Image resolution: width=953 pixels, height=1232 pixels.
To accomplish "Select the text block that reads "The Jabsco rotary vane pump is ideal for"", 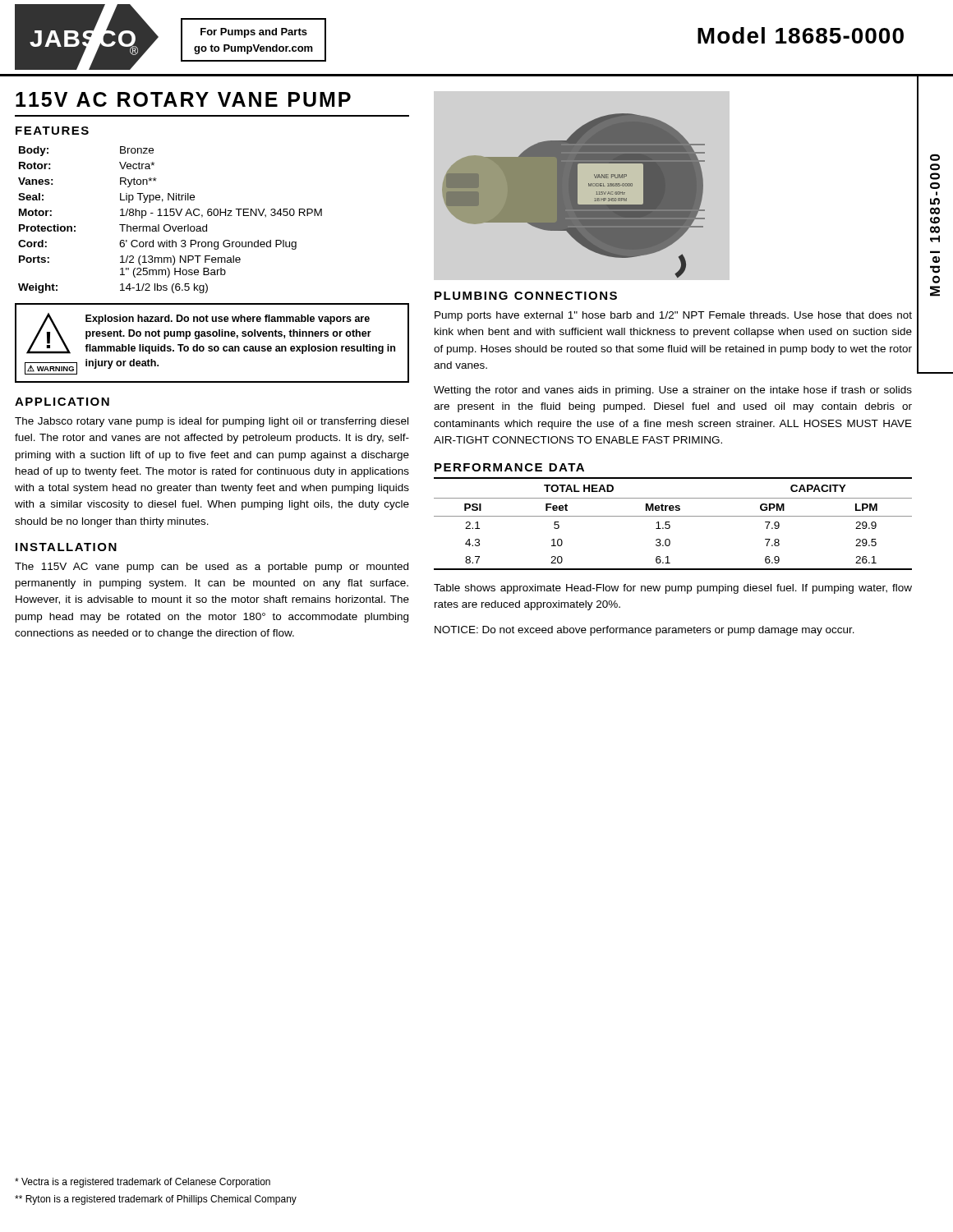I will click(212, 471).
